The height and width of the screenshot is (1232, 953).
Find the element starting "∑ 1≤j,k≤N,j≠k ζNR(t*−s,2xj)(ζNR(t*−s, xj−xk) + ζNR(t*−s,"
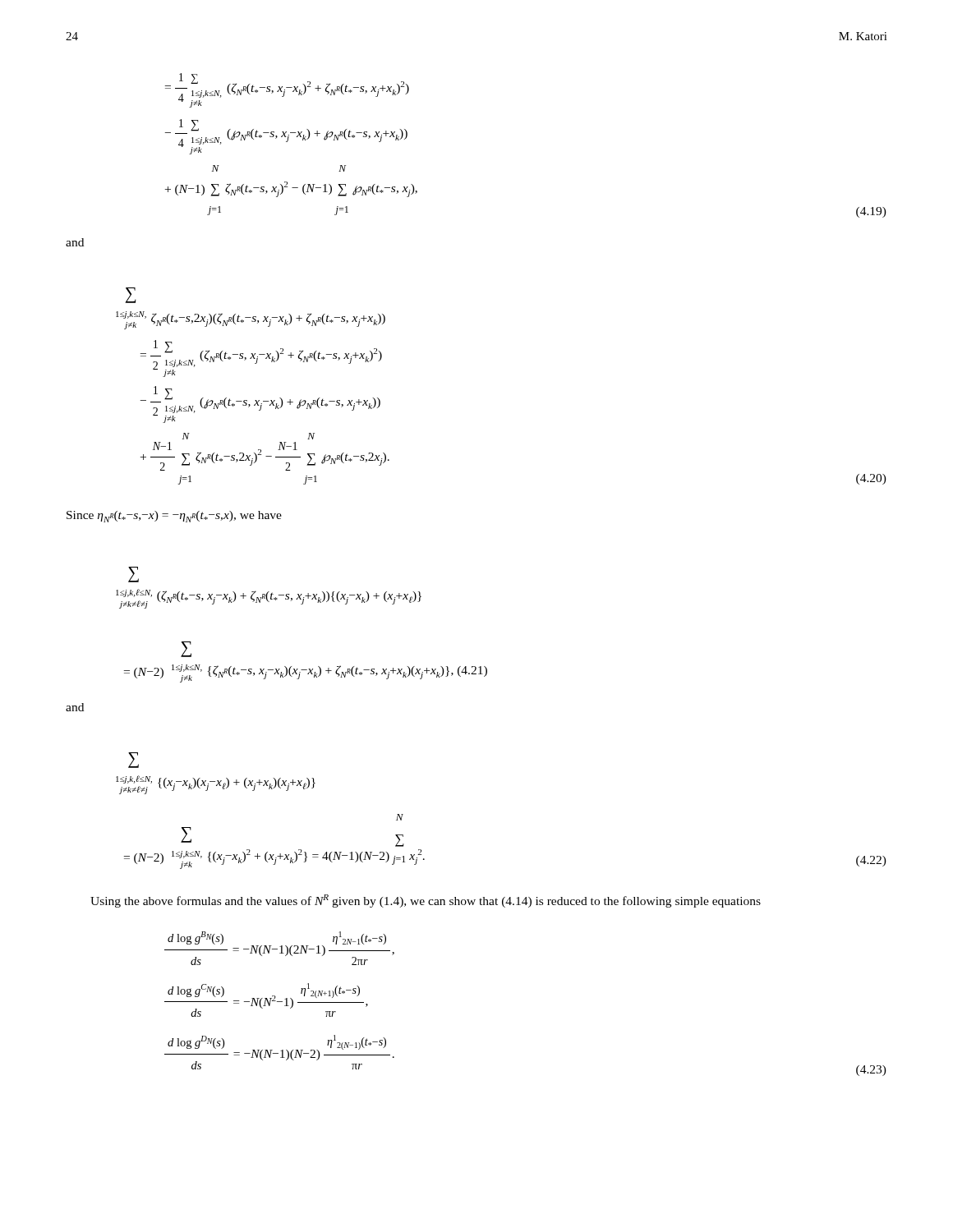pos(131,295)
